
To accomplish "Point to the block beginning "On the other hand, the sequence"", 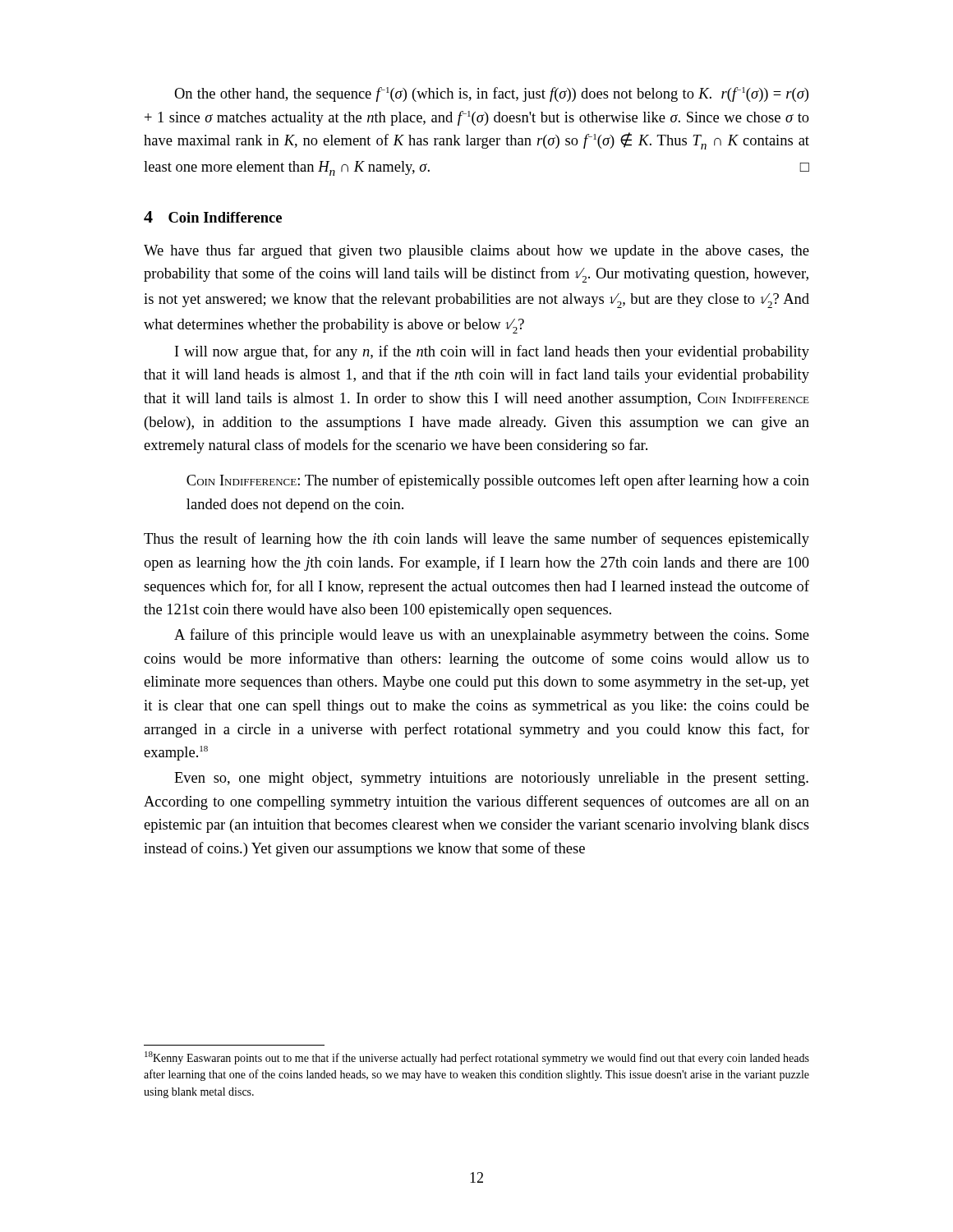I will click(x=476, y=132).
